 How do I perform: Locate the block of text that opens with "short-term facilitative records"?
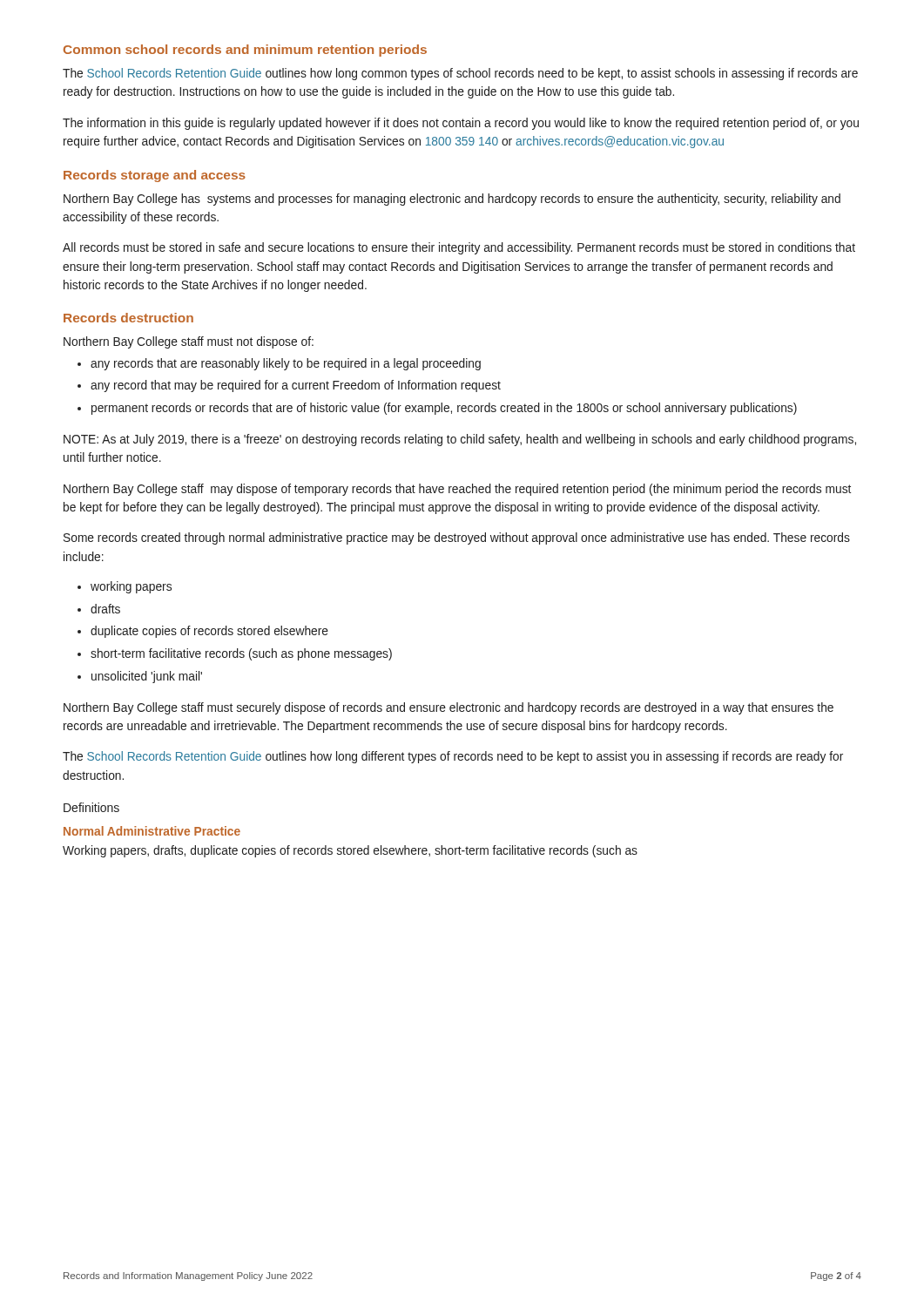click(x=241, y=654)
